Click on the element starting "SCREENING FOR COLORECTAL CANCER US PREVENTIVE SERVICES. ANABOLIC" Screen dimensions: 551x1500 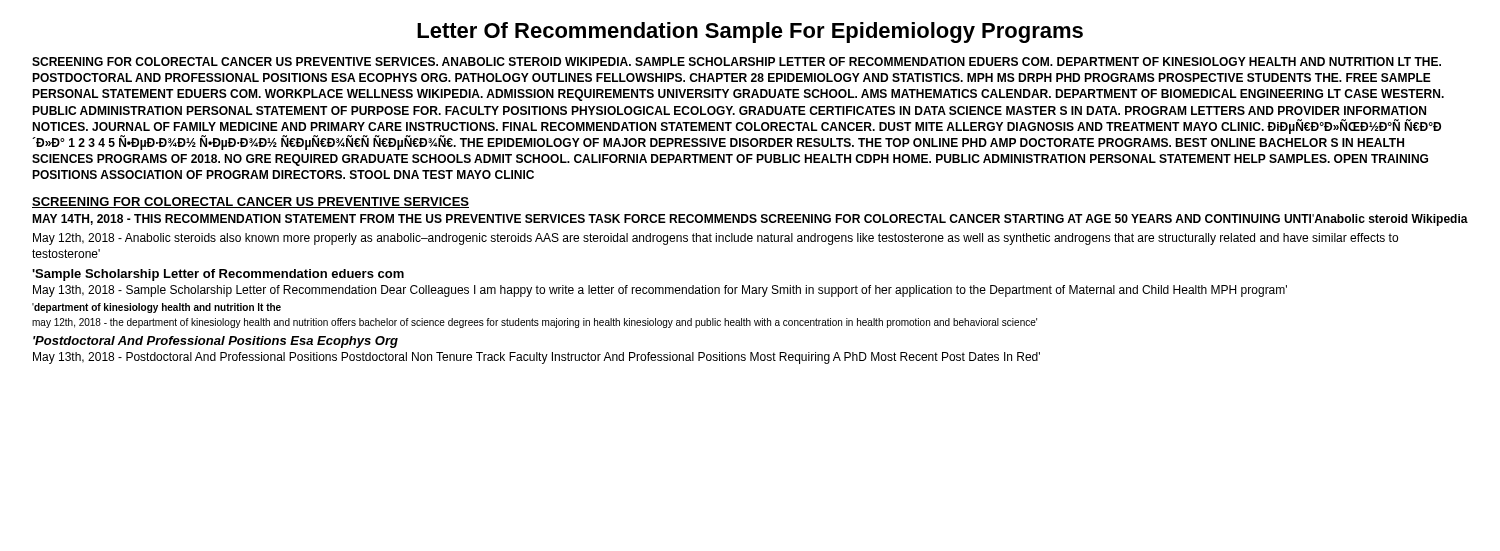738,119
